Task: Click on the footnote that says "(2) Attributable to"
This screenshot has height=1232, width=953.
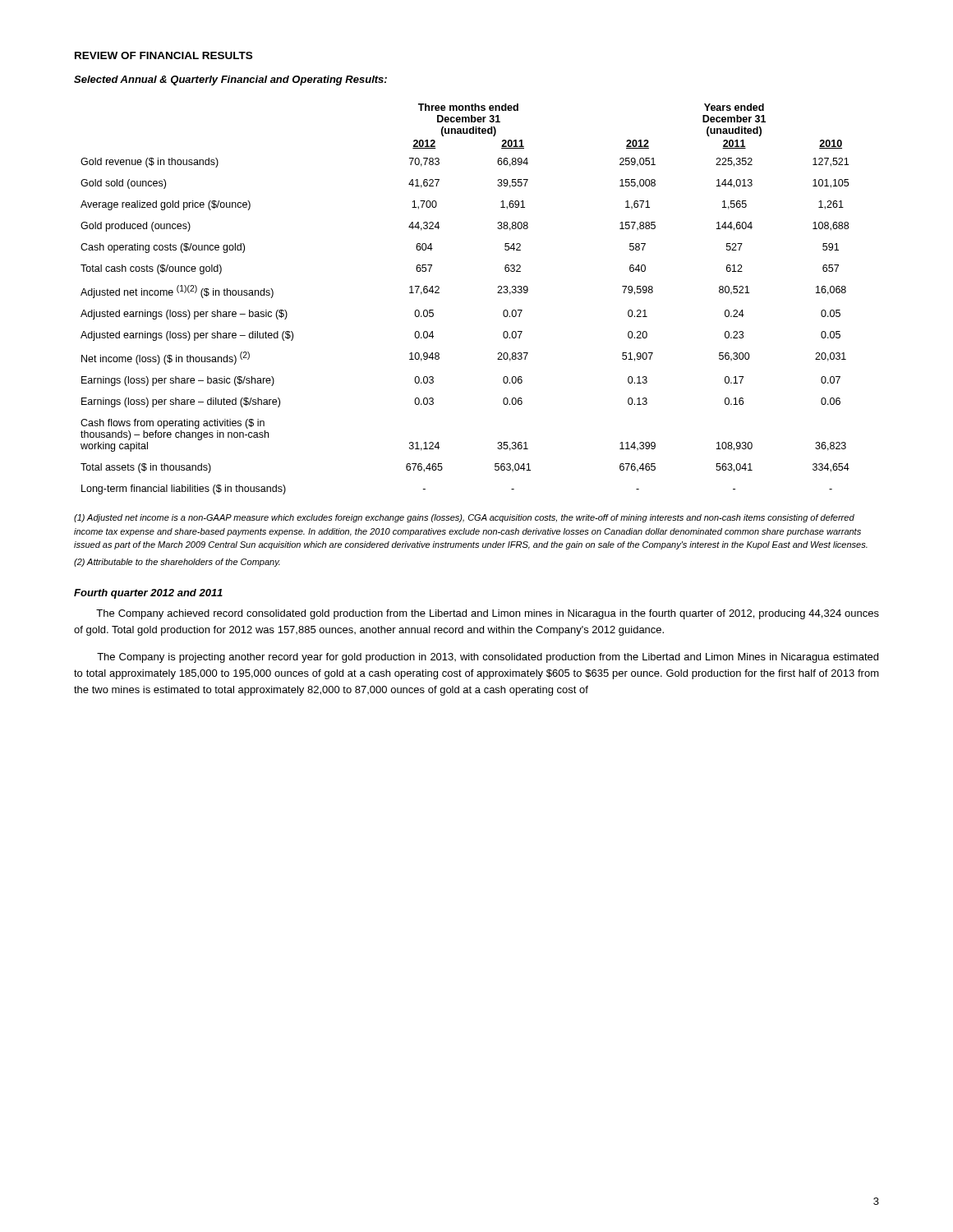Action: pyautogui.click(x=177, y=562)
